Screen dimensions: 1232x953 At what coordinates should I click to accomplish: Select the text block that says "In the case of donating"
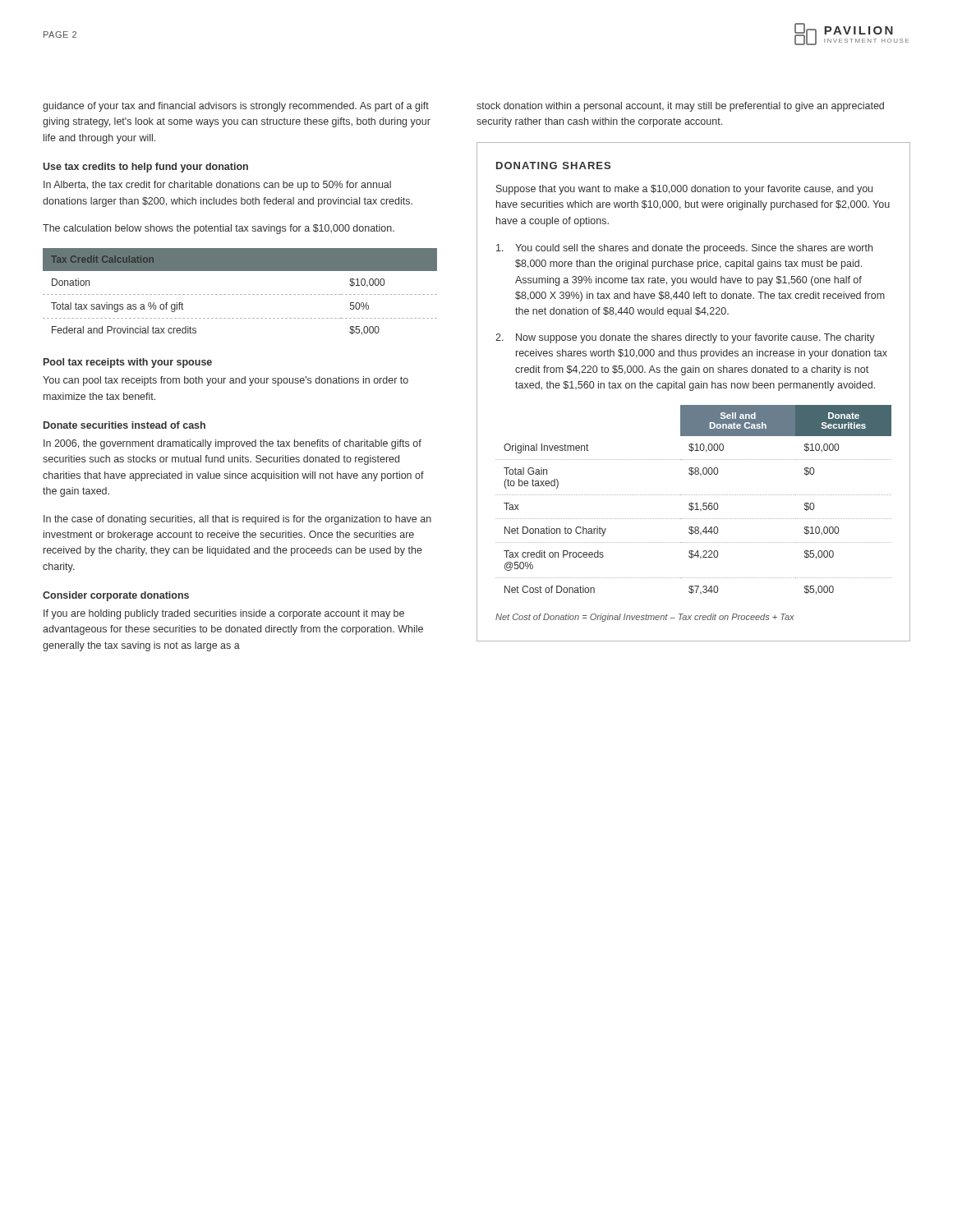(x=237, y=543)
